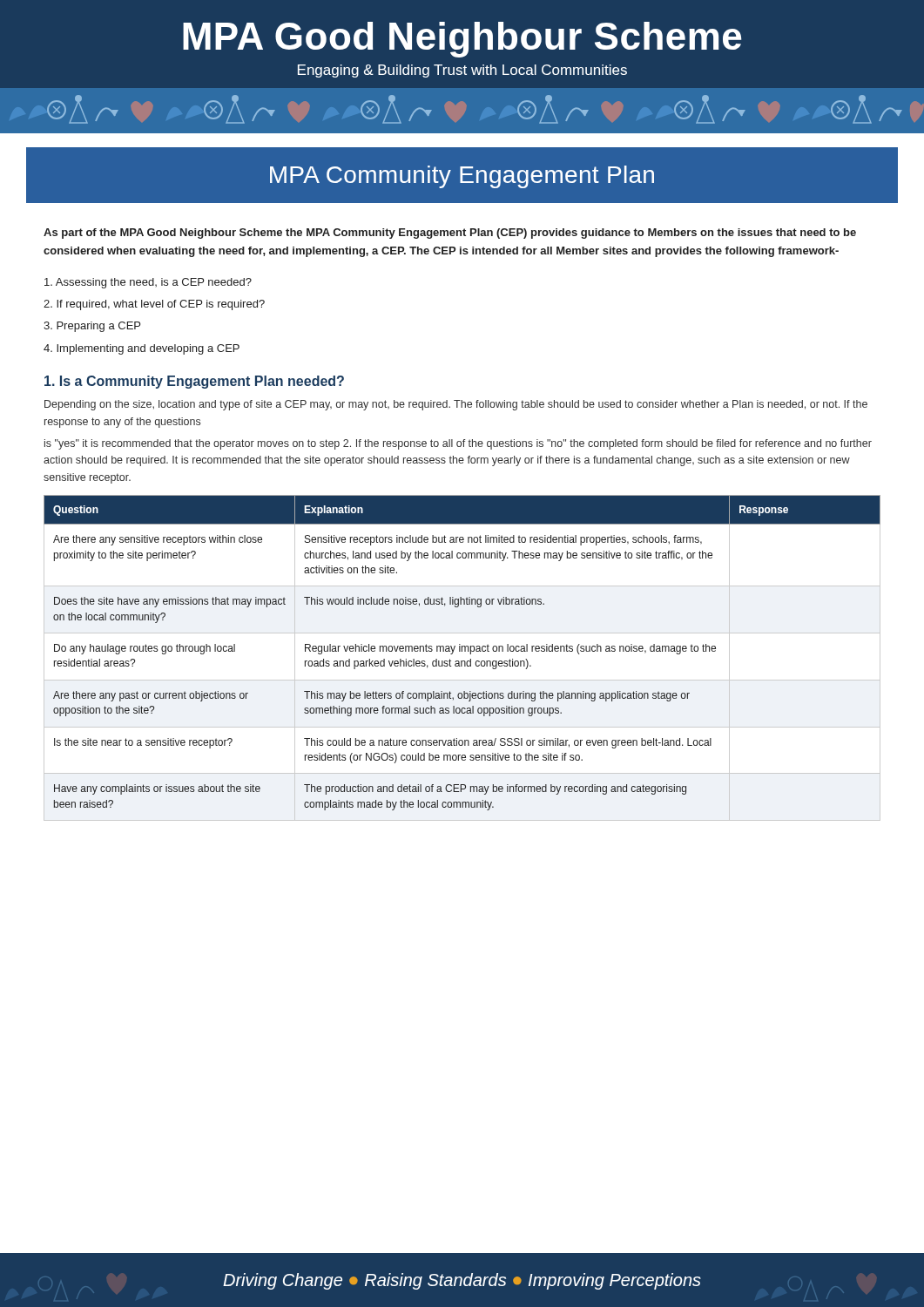The height and width of the screenshot is (1307, 924).
Task: Locate the list item containing "Assessing the need,"
Action: click(x=148, y=283)
